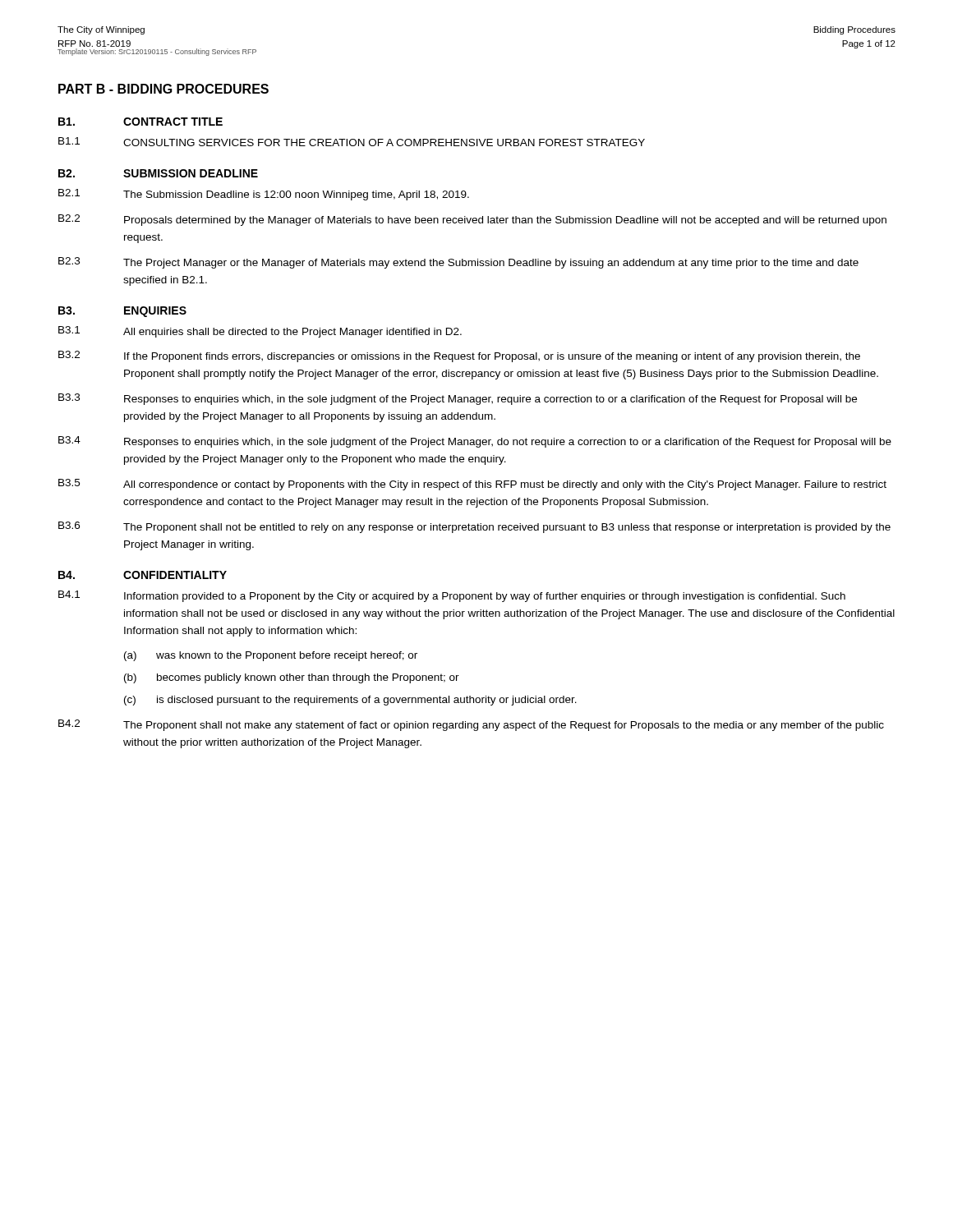Click the passage that begins "B1.1 CONSULTING SERVICES FOR"
Screen dimensions: 1232x953
pyautogui.click(x=476, y=143)
